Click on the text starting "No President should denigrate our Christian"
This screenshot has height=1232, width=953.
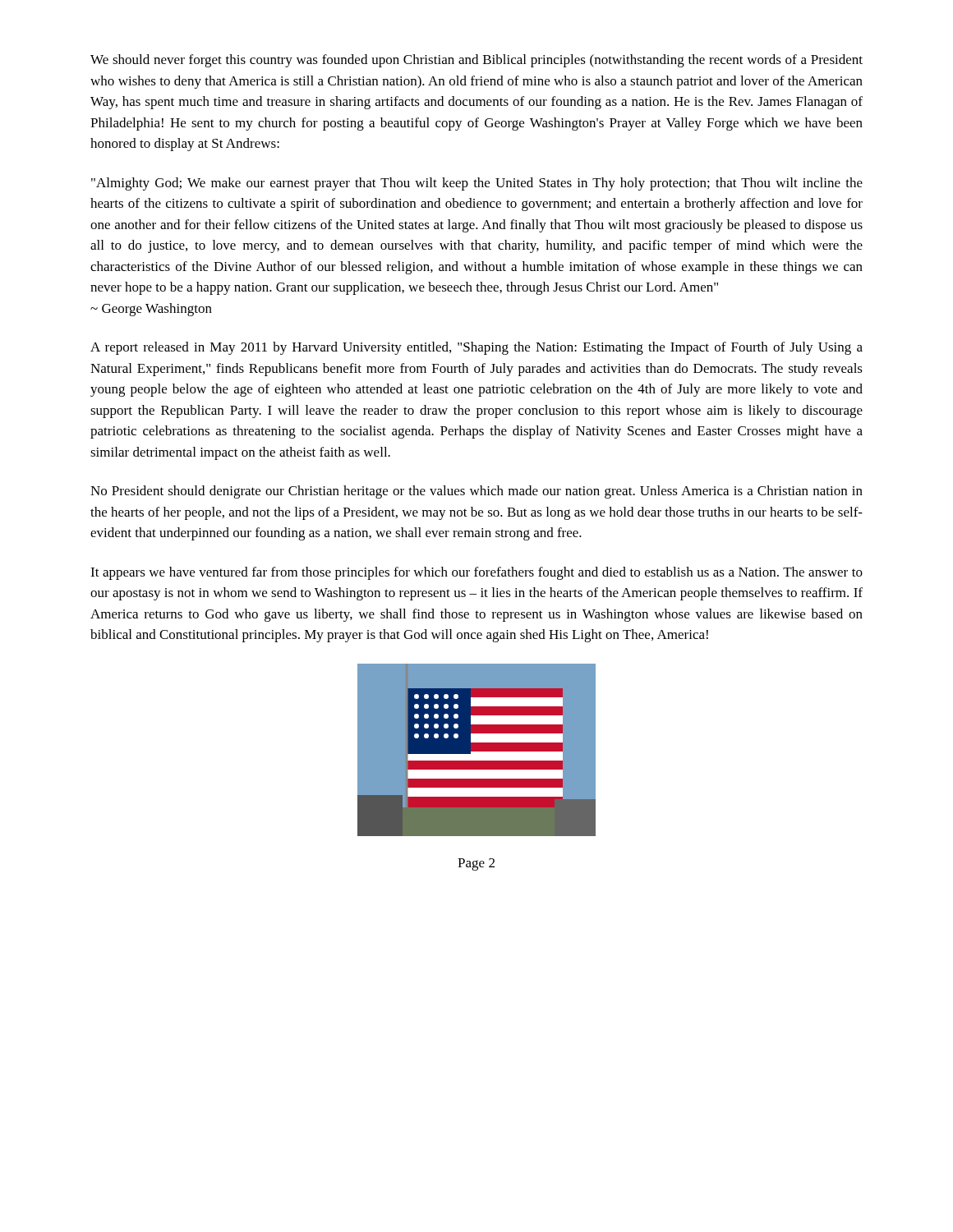coord(476,512)
